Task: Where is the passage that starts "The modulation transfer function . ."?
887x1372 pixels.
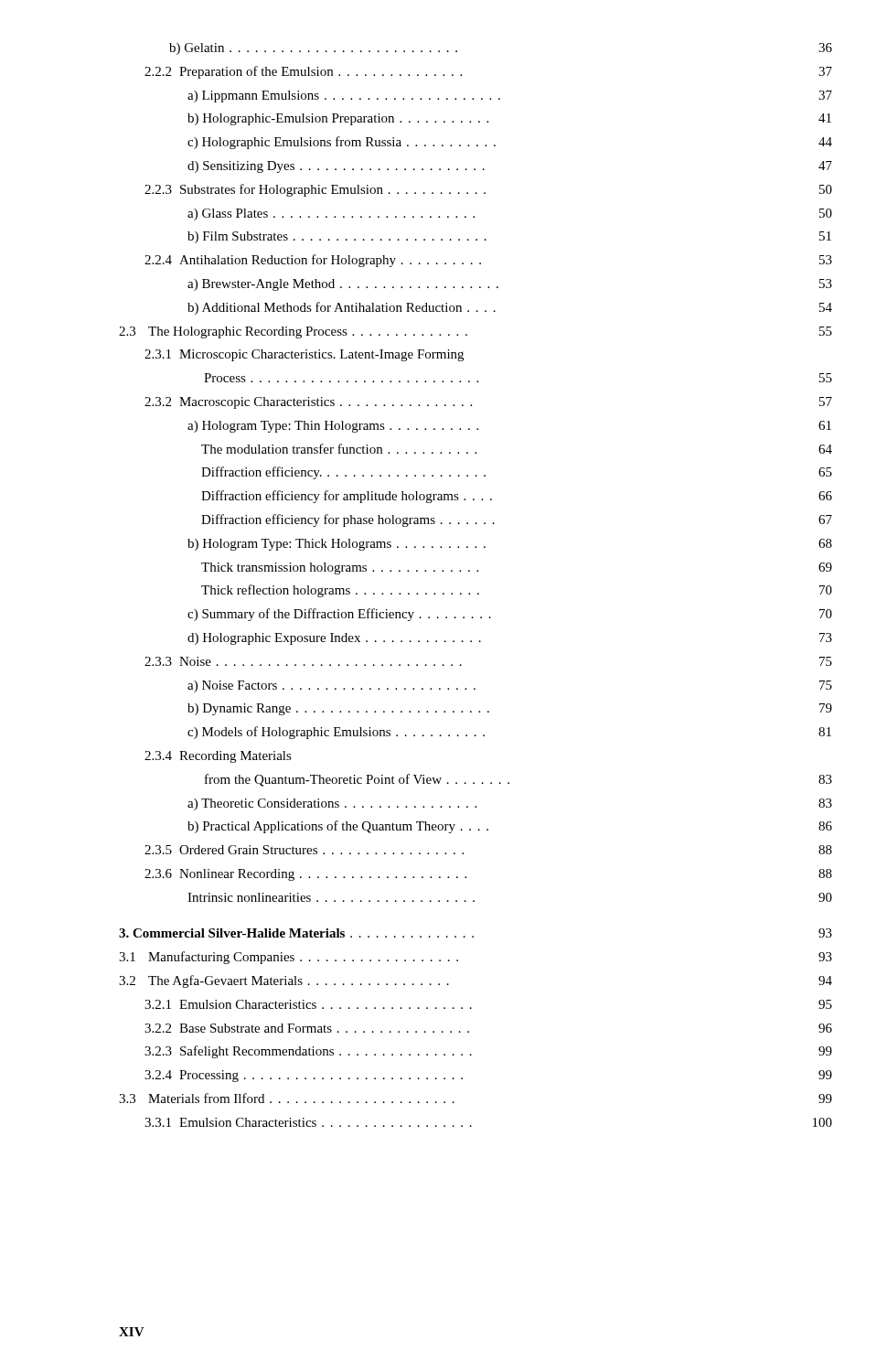Action: (282, 448)
